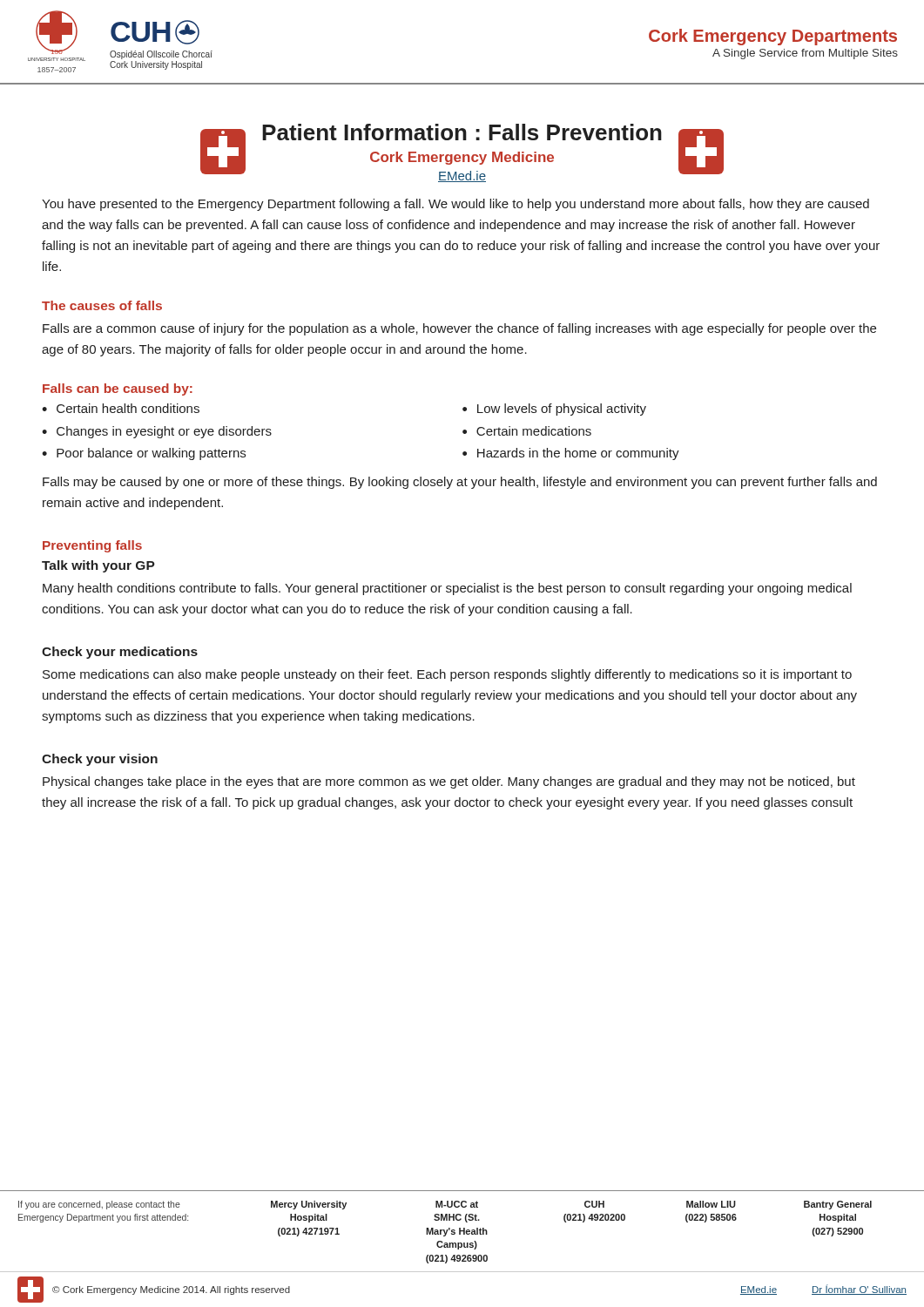This screenshot has width=924, height=1307.
Task: Click the passage that begins "Falls may be"
Action: [x=460, y=492]
